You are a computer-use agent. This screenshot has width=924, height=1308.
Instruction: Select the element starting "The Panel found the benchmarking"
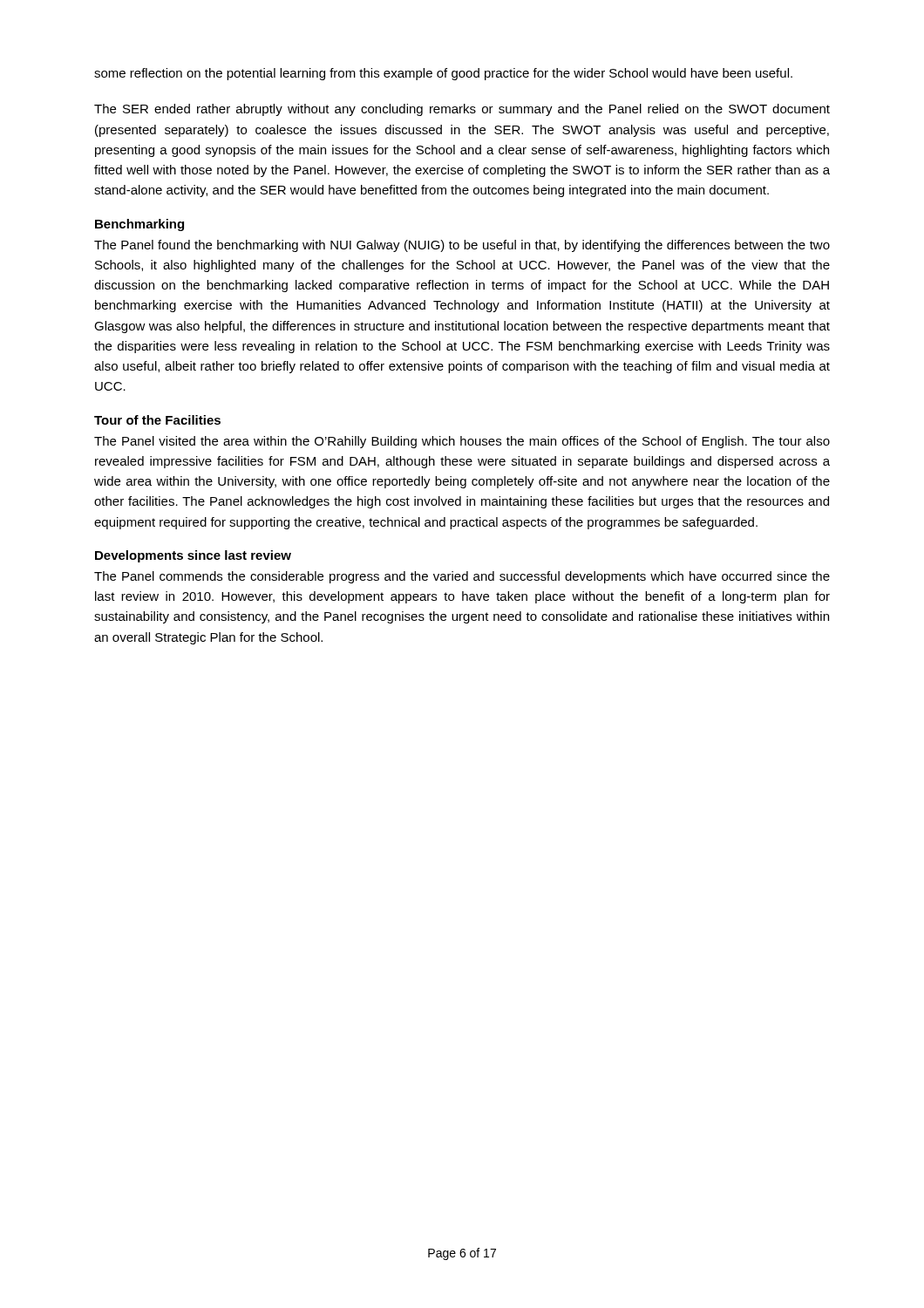point(462,315)
